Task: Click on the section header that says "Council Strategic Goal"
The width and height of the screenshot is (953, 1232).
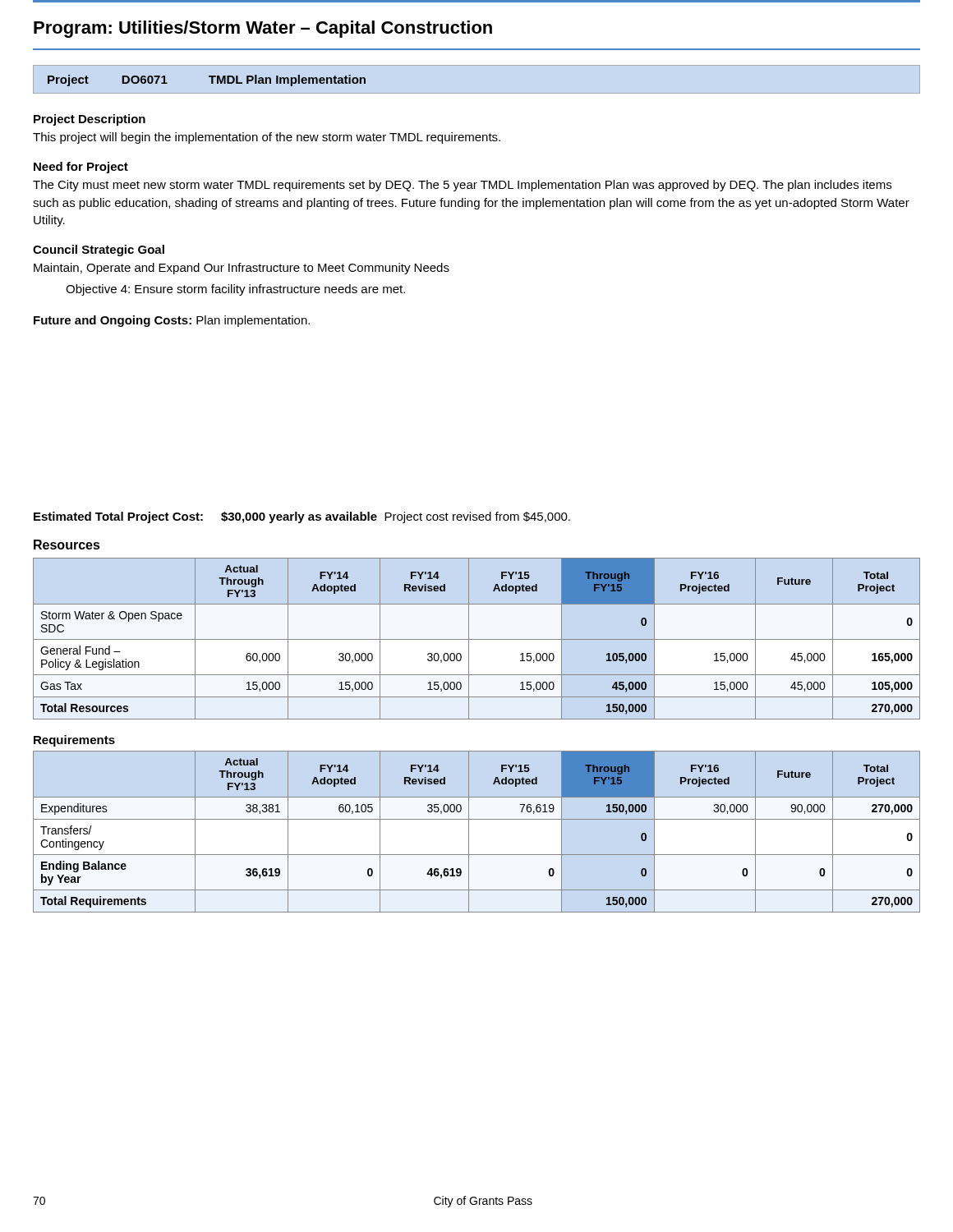Action: (x=99, y=249)
